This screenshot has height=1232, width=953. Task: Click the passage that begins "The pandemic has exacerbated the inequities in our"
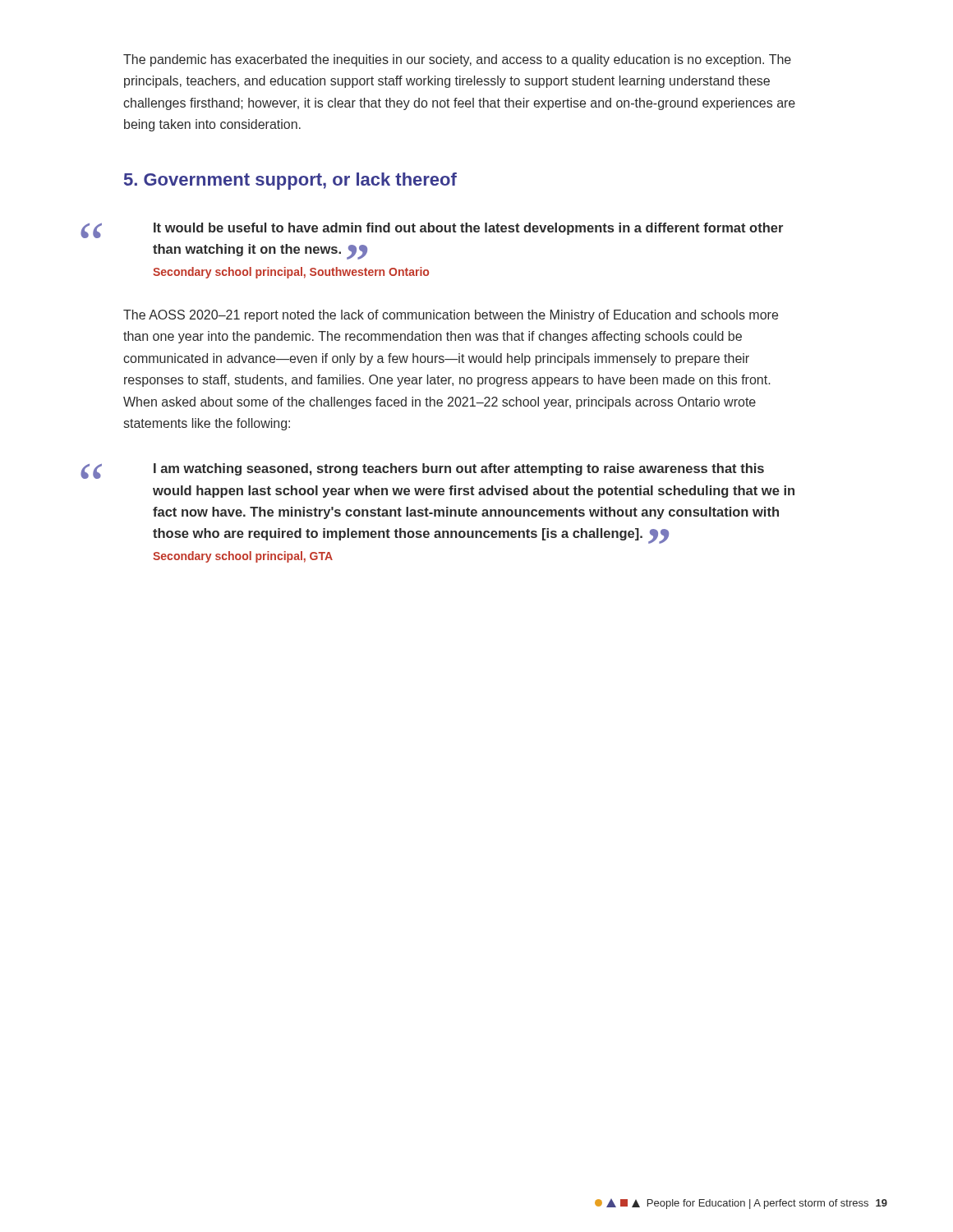point(459,92)
